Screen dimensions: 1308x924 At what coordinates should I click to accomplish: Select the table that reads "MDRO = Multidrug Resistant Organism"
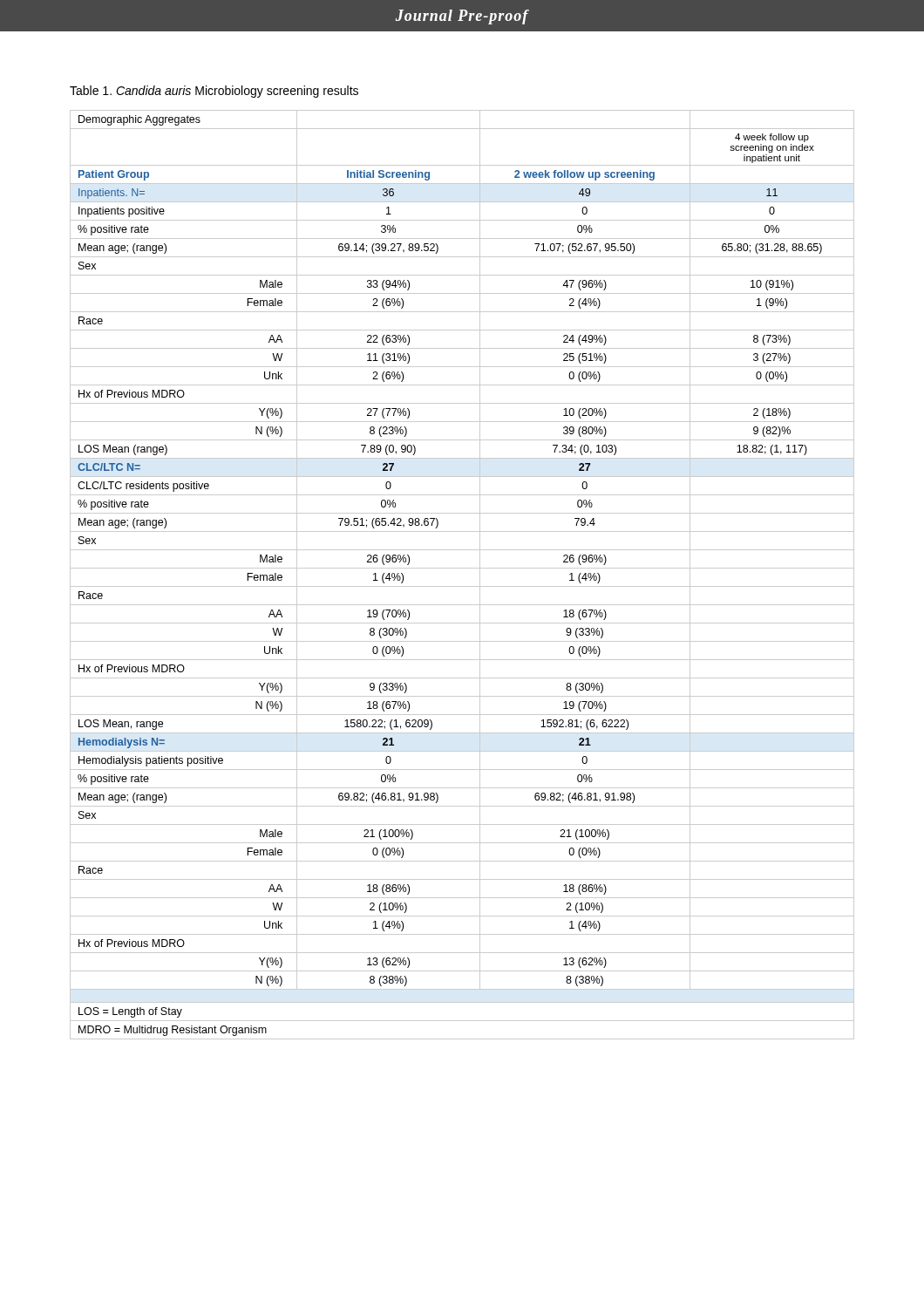462,575
